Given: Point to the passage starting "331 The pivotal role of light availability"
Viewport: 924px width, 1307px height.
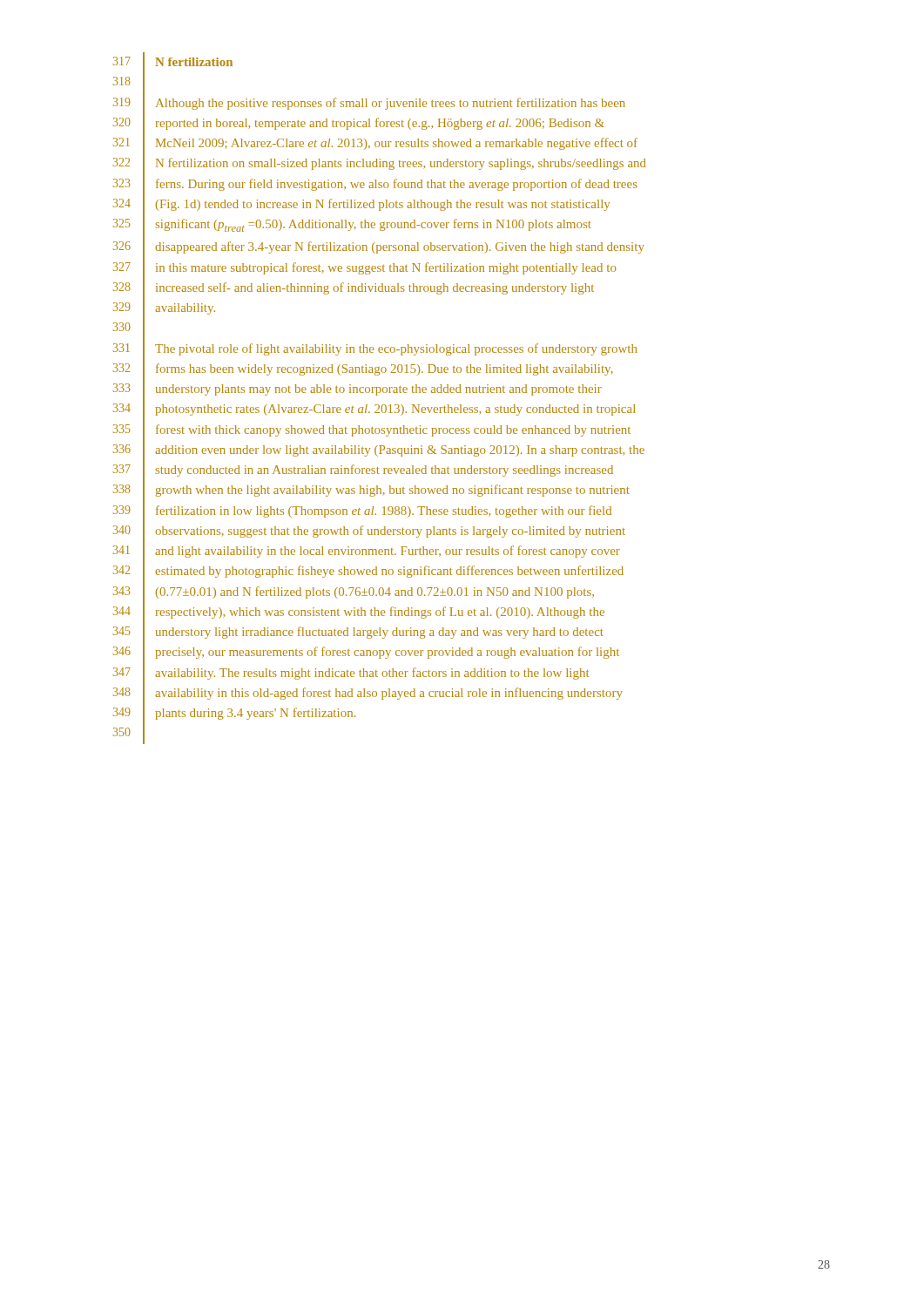Looking at the screenshot, I should click(x=469, y=531).
